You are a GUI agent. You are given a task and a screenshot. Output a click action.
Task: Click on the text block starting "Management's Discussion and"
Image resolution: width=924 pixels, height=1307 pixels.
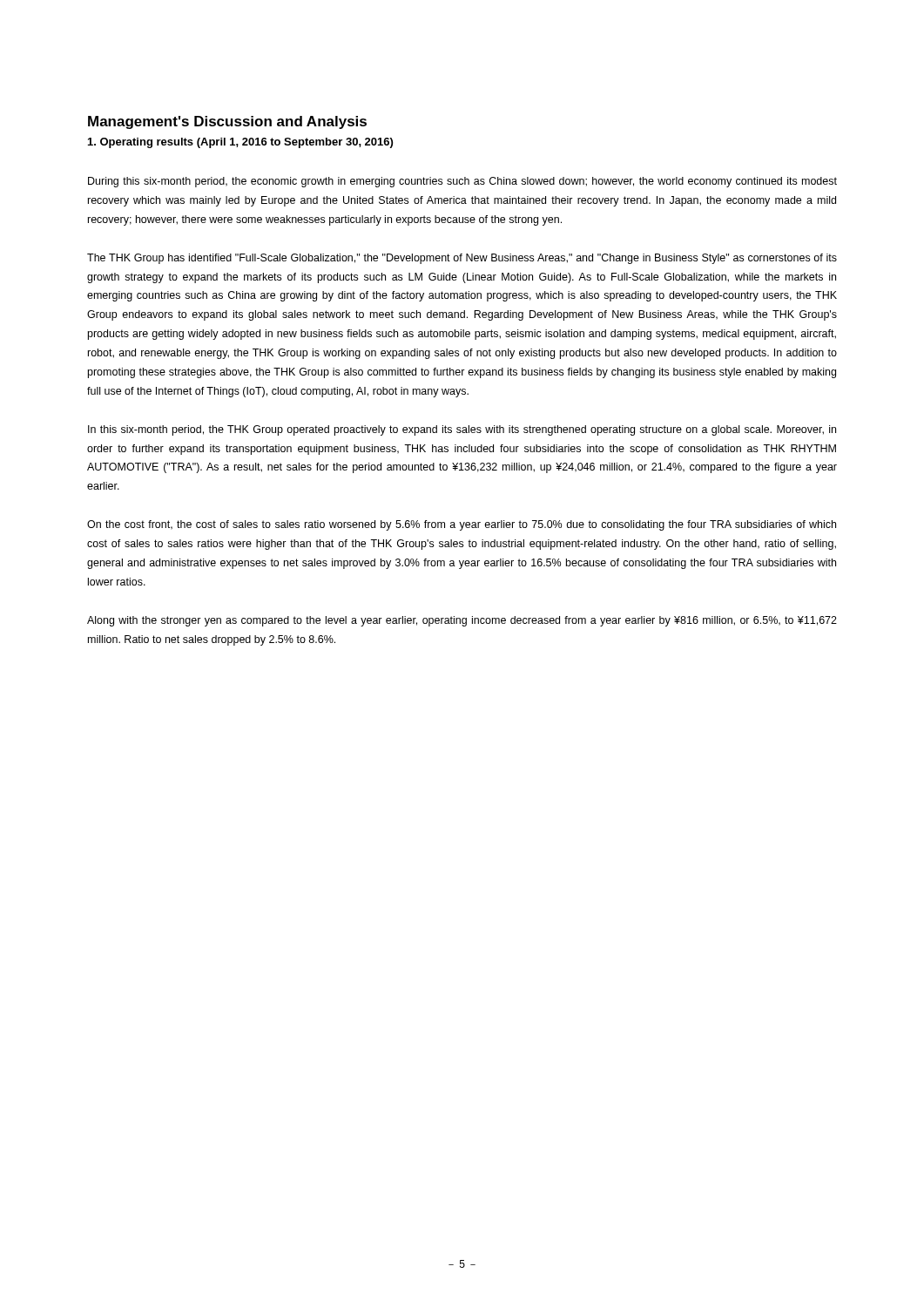227,122
